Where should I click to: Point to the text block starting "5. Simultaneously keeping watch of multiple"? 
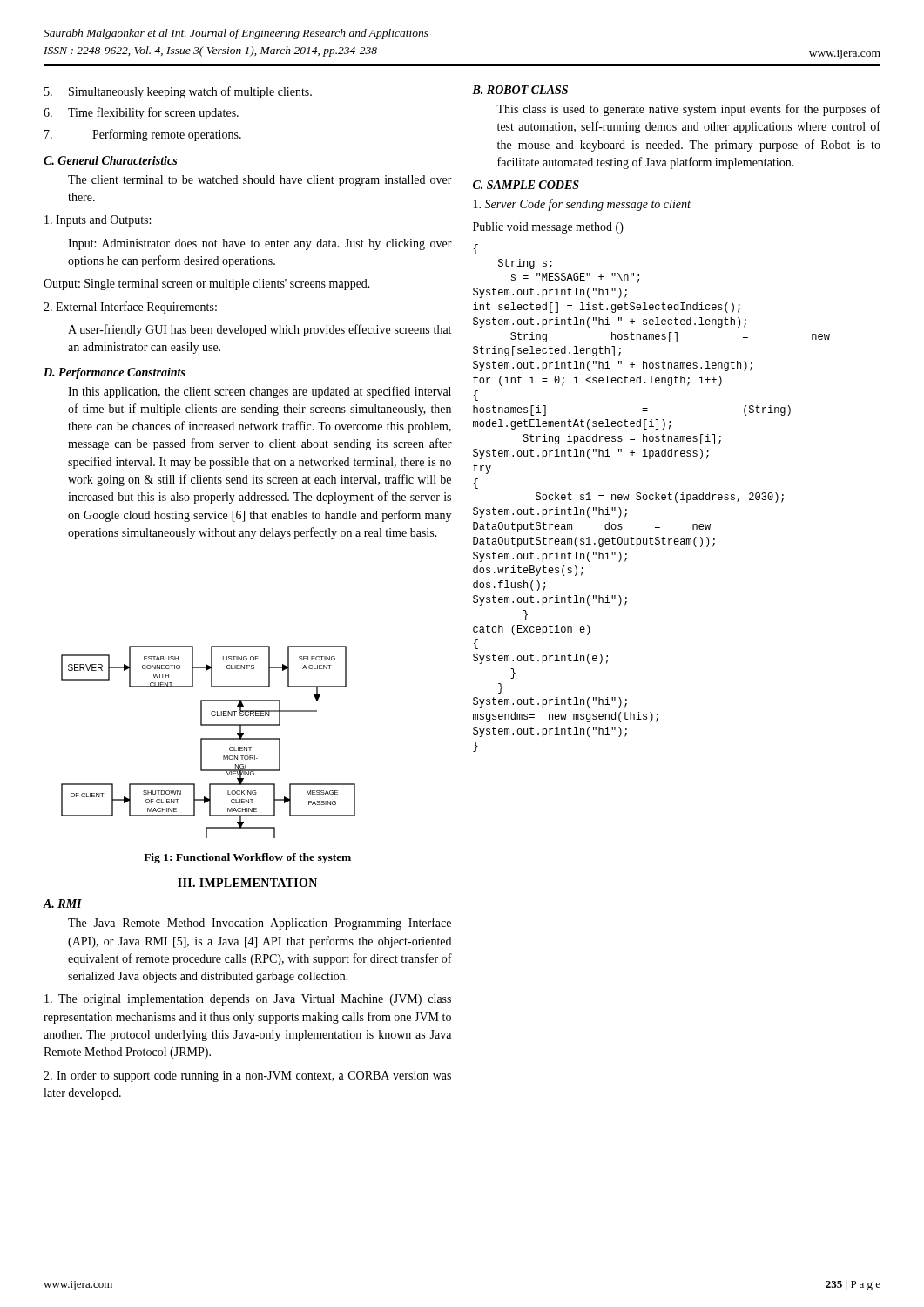(x=248, y=92)
